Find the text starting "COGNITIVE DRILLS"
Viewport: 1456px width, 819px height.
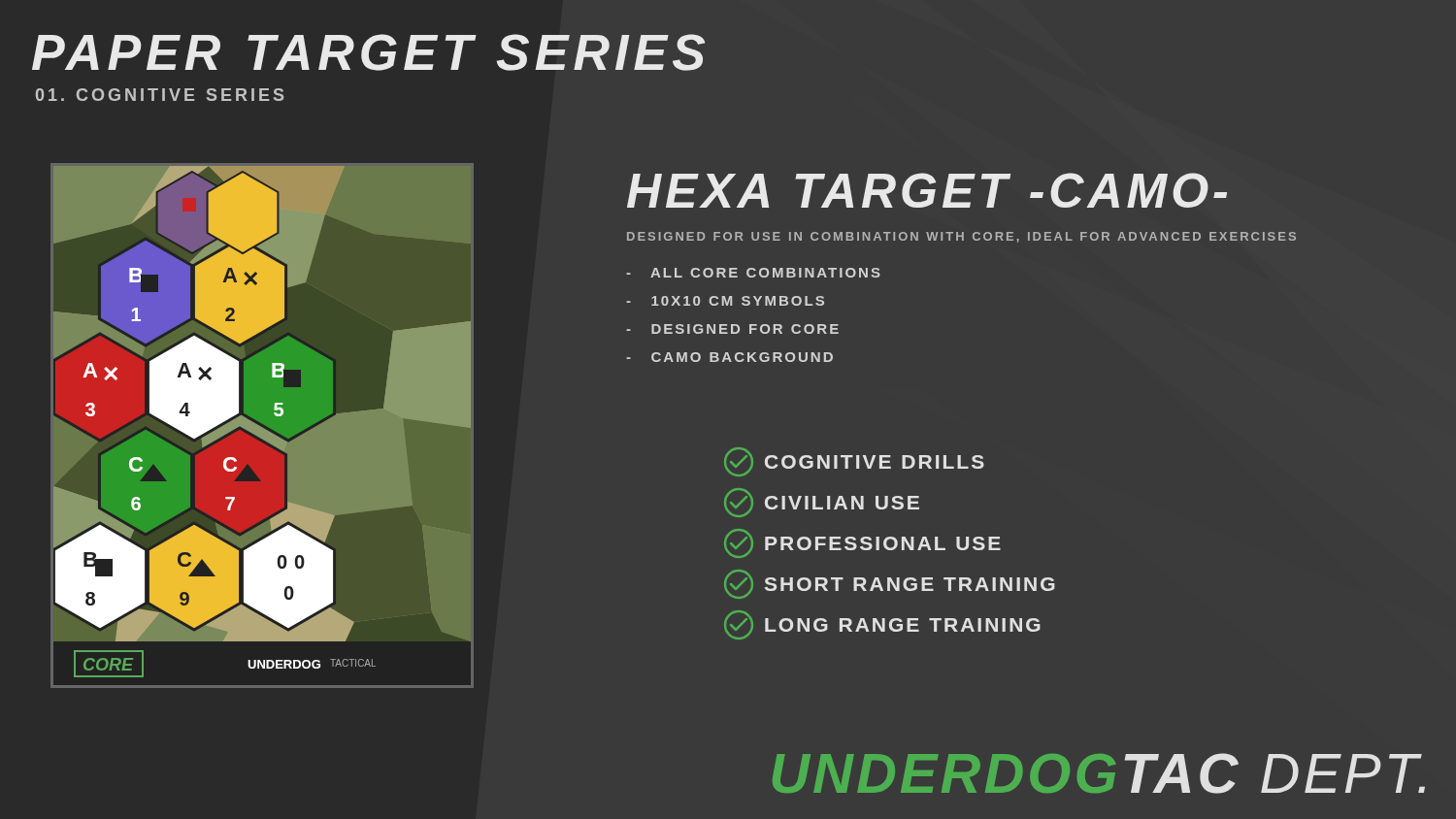pos(855,462)
